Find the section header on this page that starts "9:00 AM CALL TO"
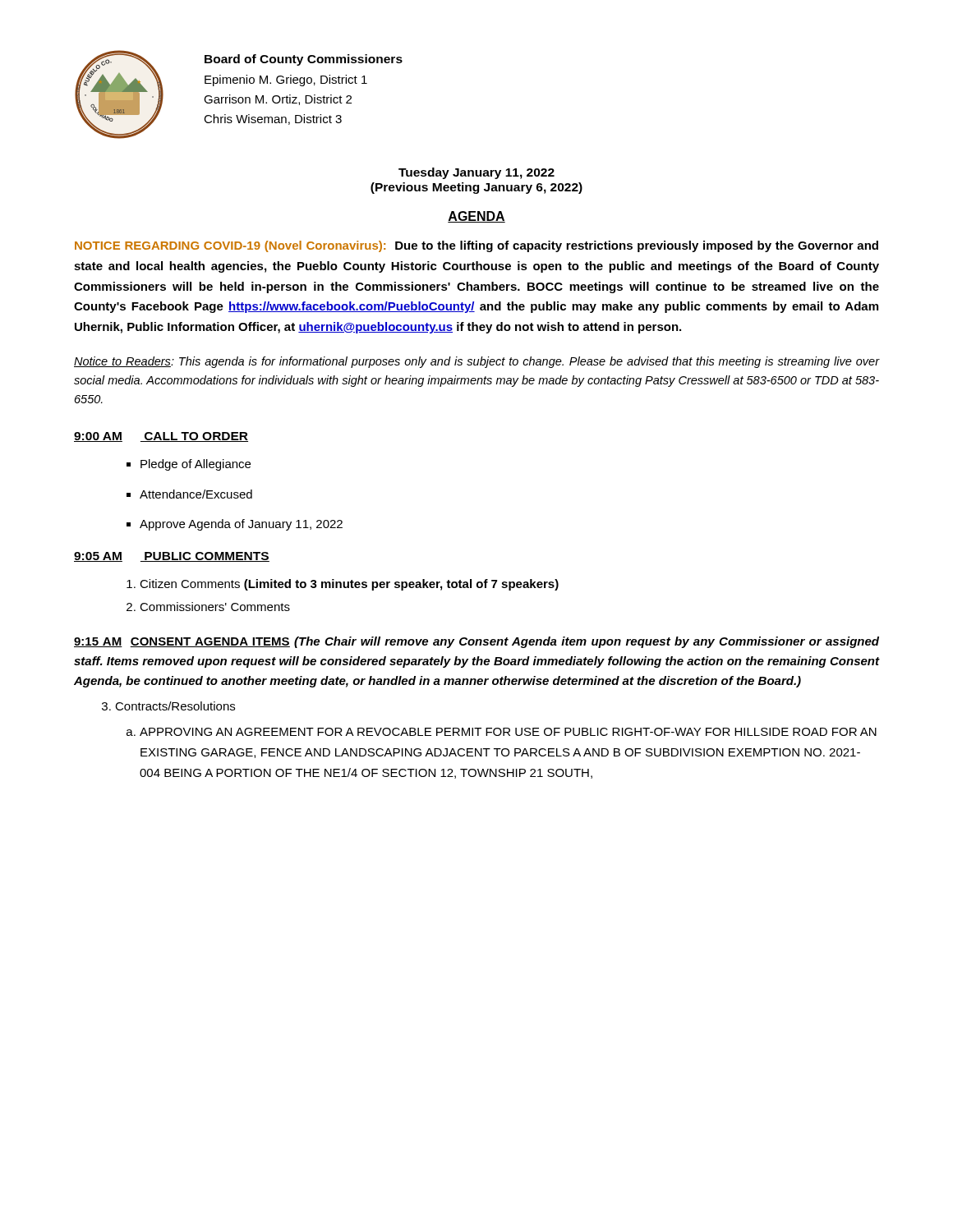953x1232 pixels. click(161, 436)
